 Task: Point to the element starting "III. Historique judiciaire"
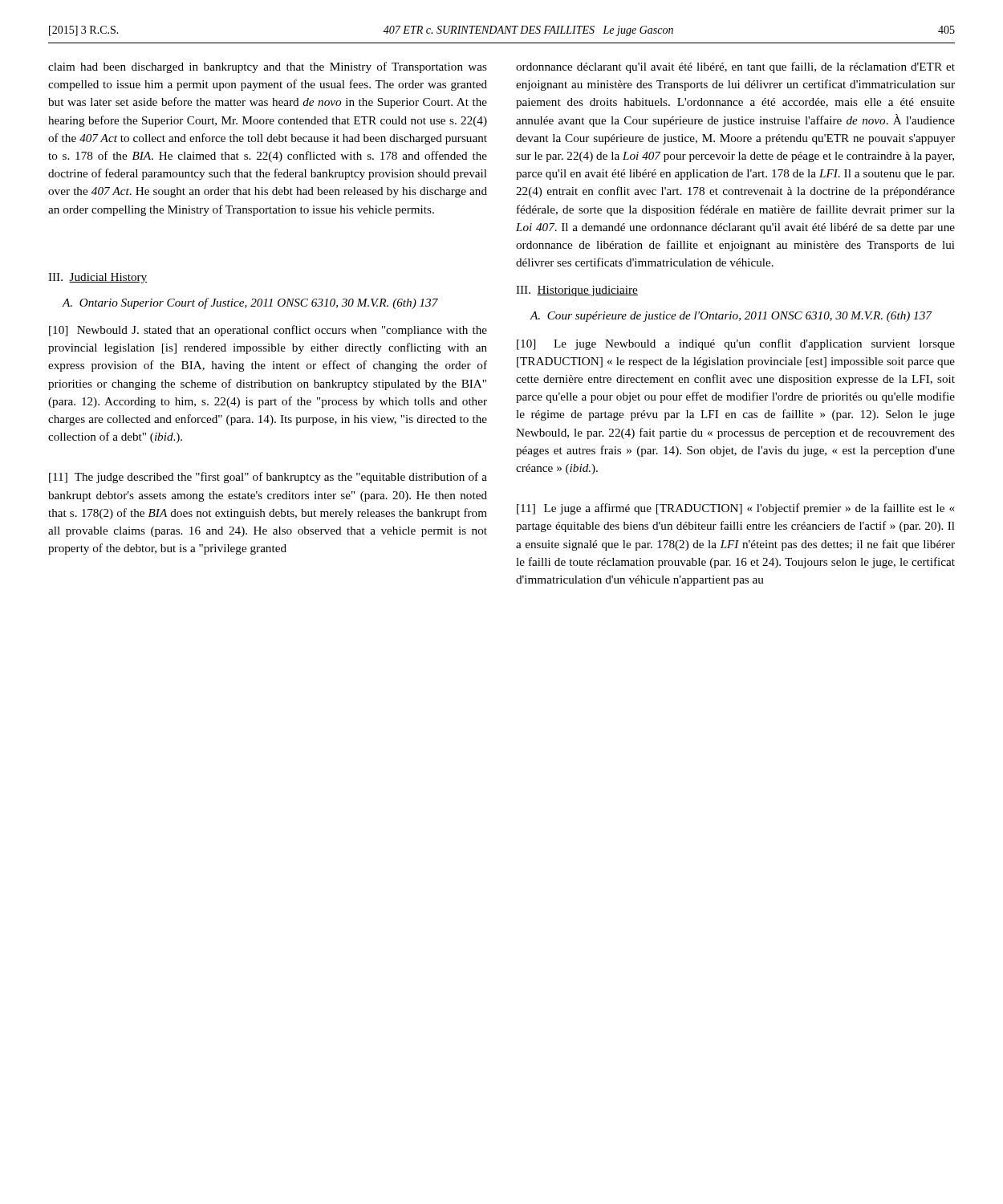pos(577,290)
